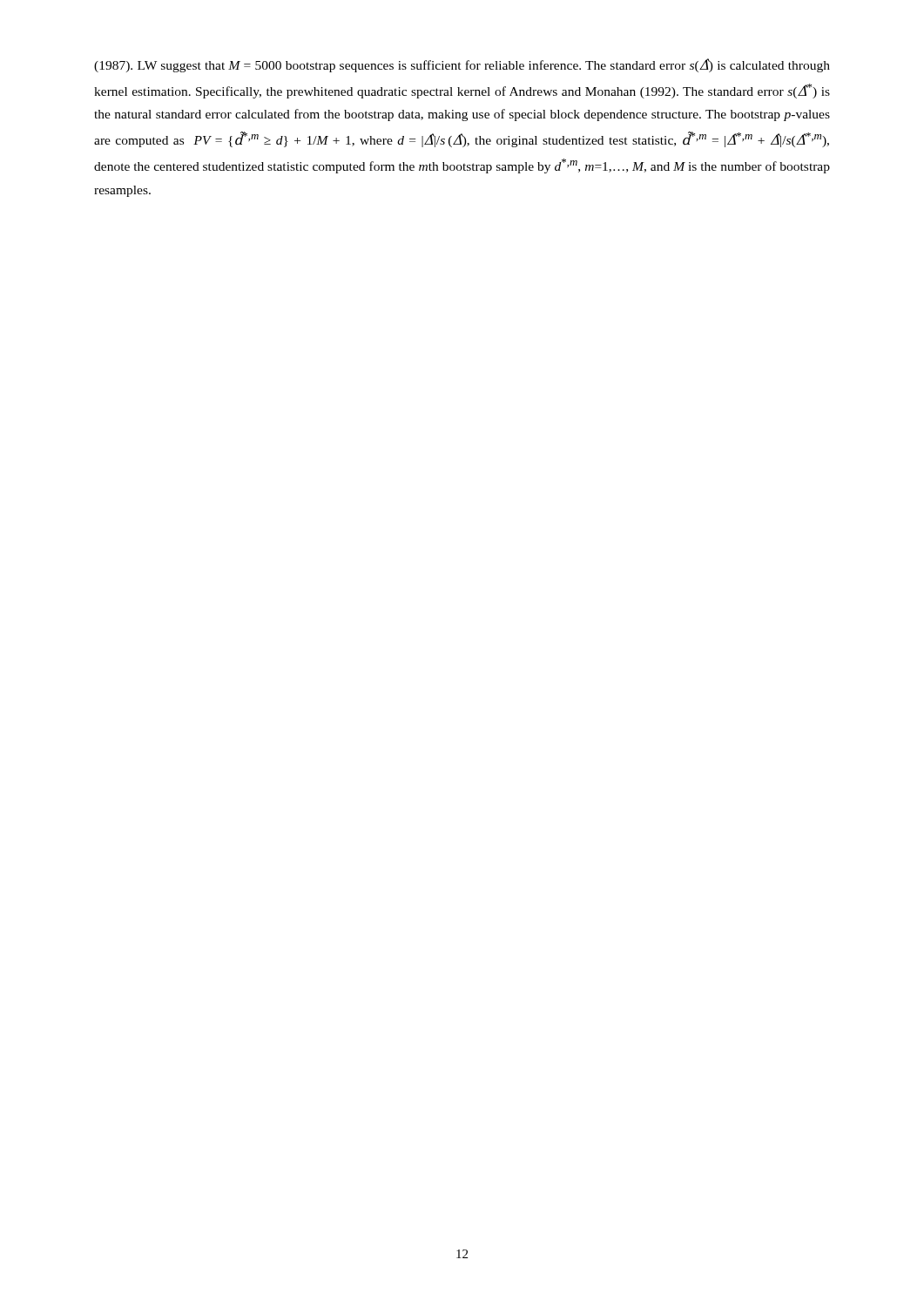Select the text block with the text "(1987). LW suggest that M ="
The width and height of the screenshot is (924, 1307).
pos(462,127)
